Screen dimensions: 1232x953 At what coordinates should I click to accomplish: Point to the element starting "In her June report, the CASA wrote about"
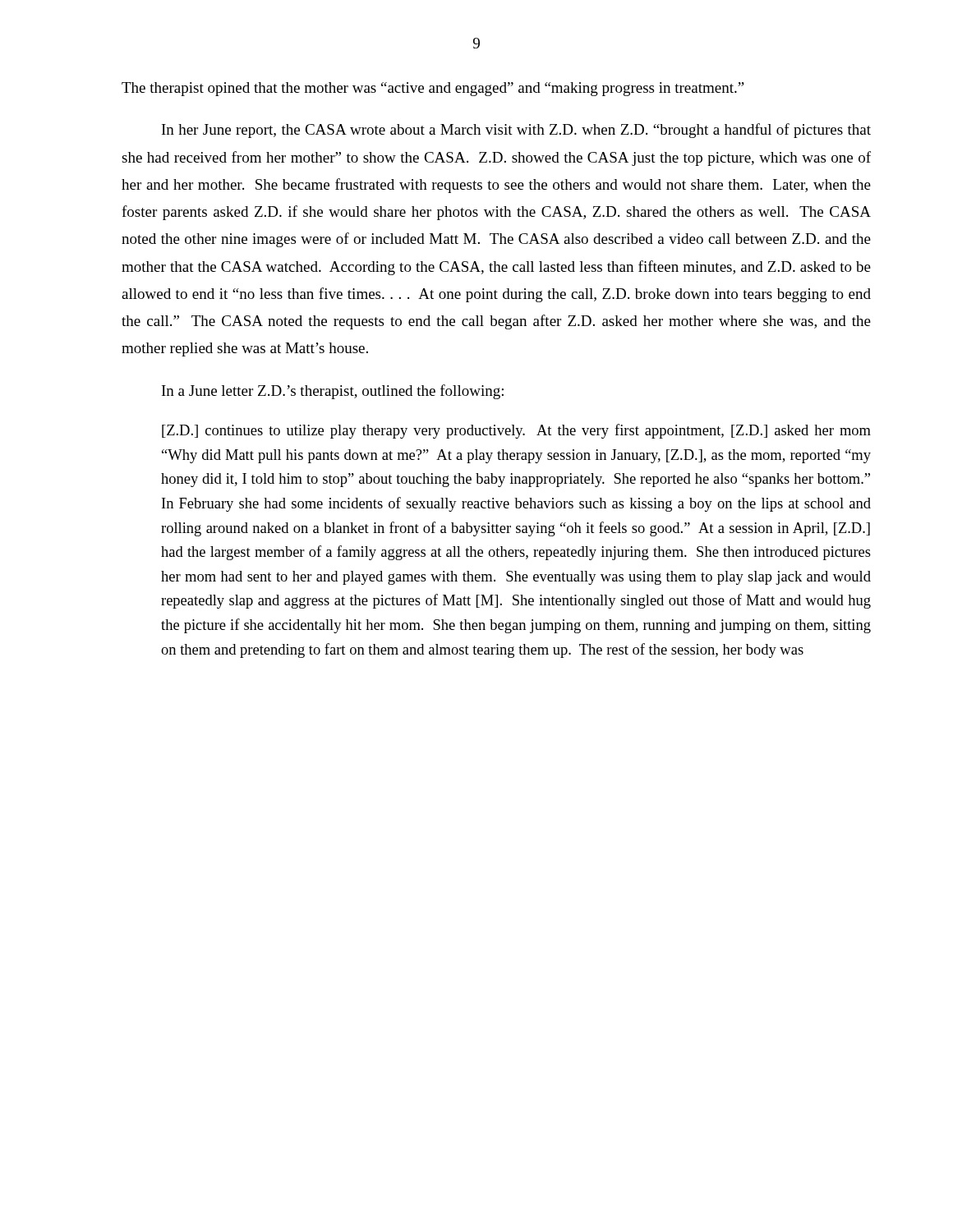496,239
